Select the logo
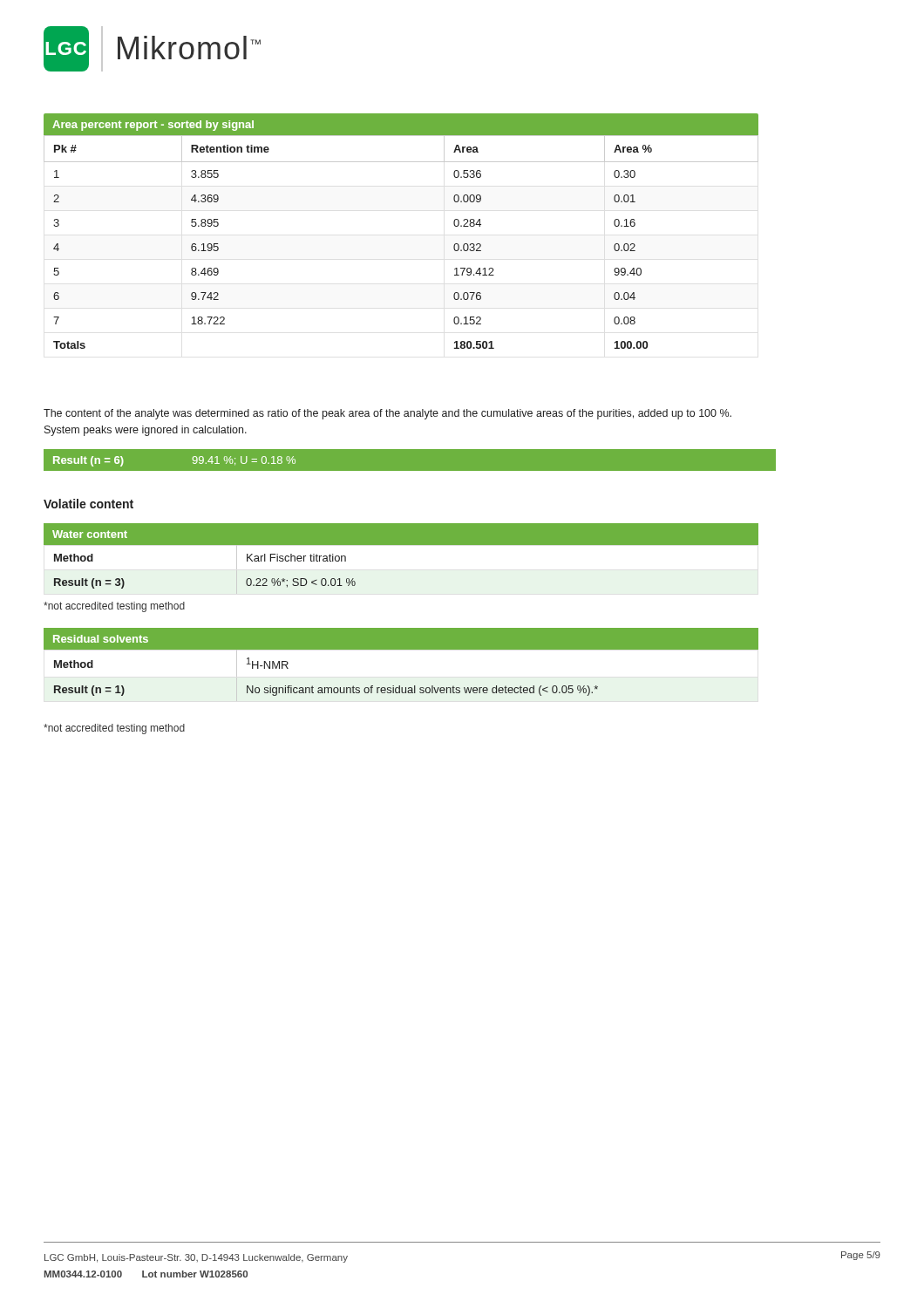Viewport: 924px width, 1308px height. coord(153,49)
